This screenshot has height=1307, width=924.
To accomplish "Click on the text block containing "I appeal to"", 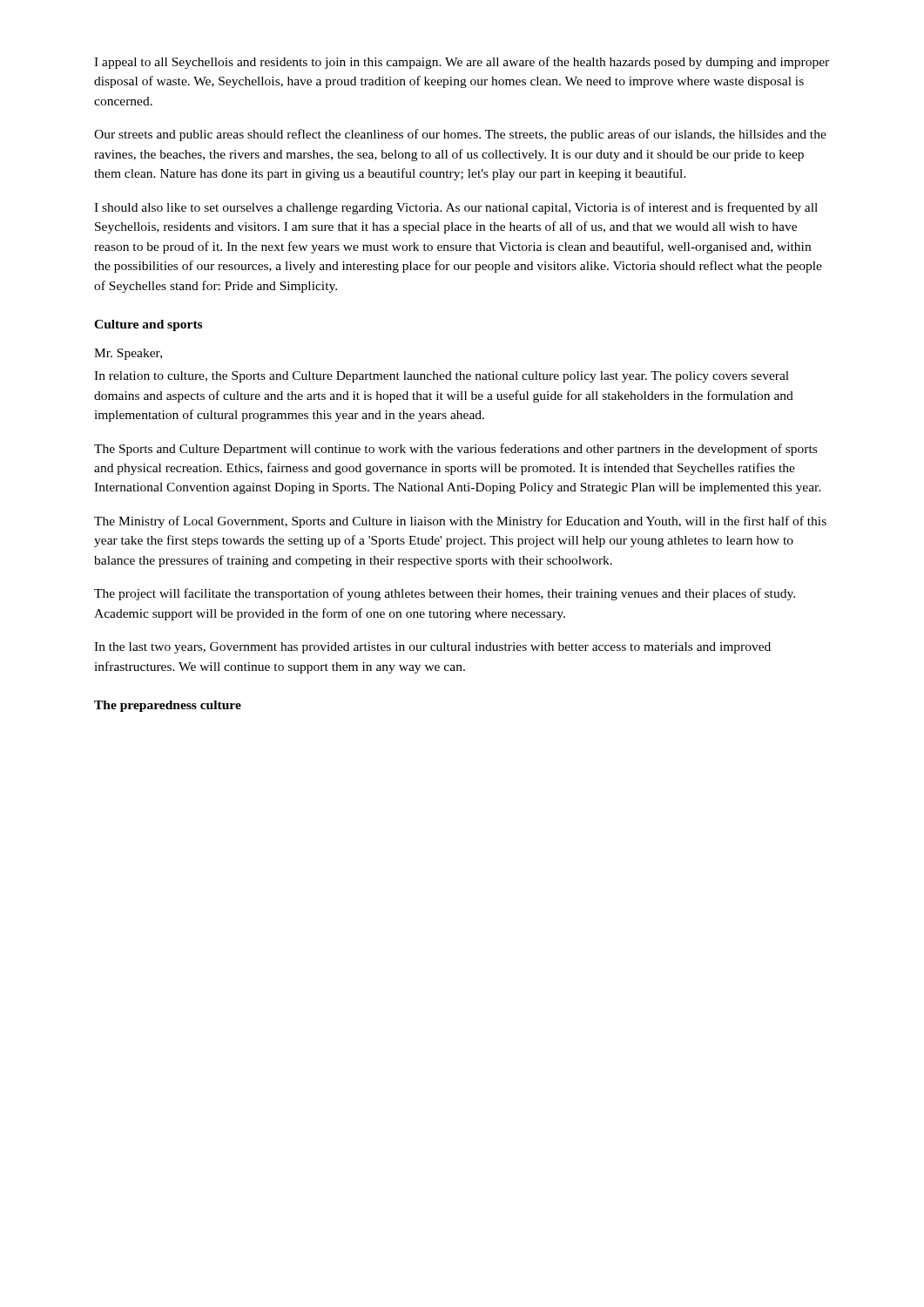I will [462, 81].
